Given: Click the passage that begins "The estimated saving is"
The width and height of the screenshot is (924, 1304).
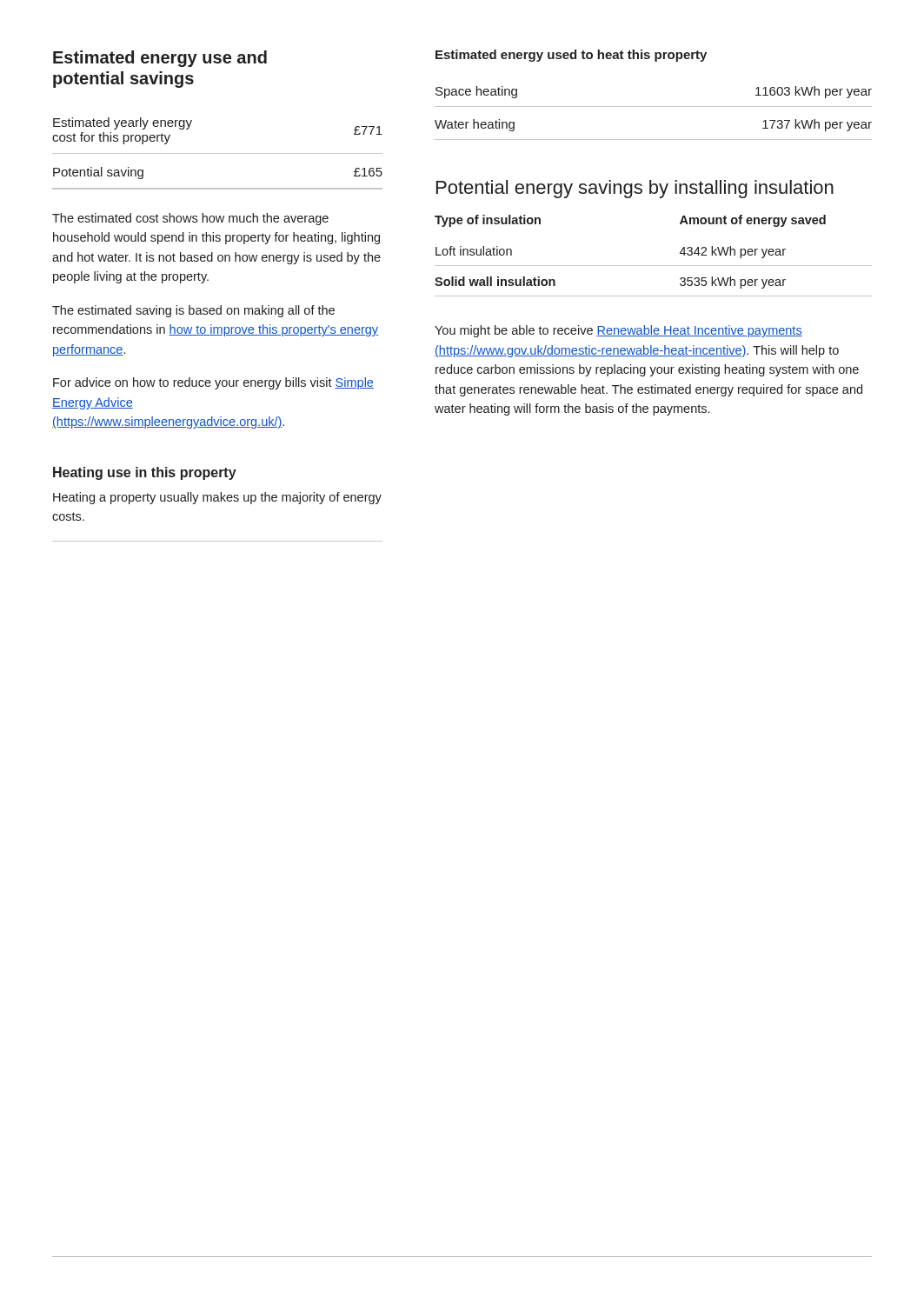Looking at the screenshot, I should (x=217, y=330).
